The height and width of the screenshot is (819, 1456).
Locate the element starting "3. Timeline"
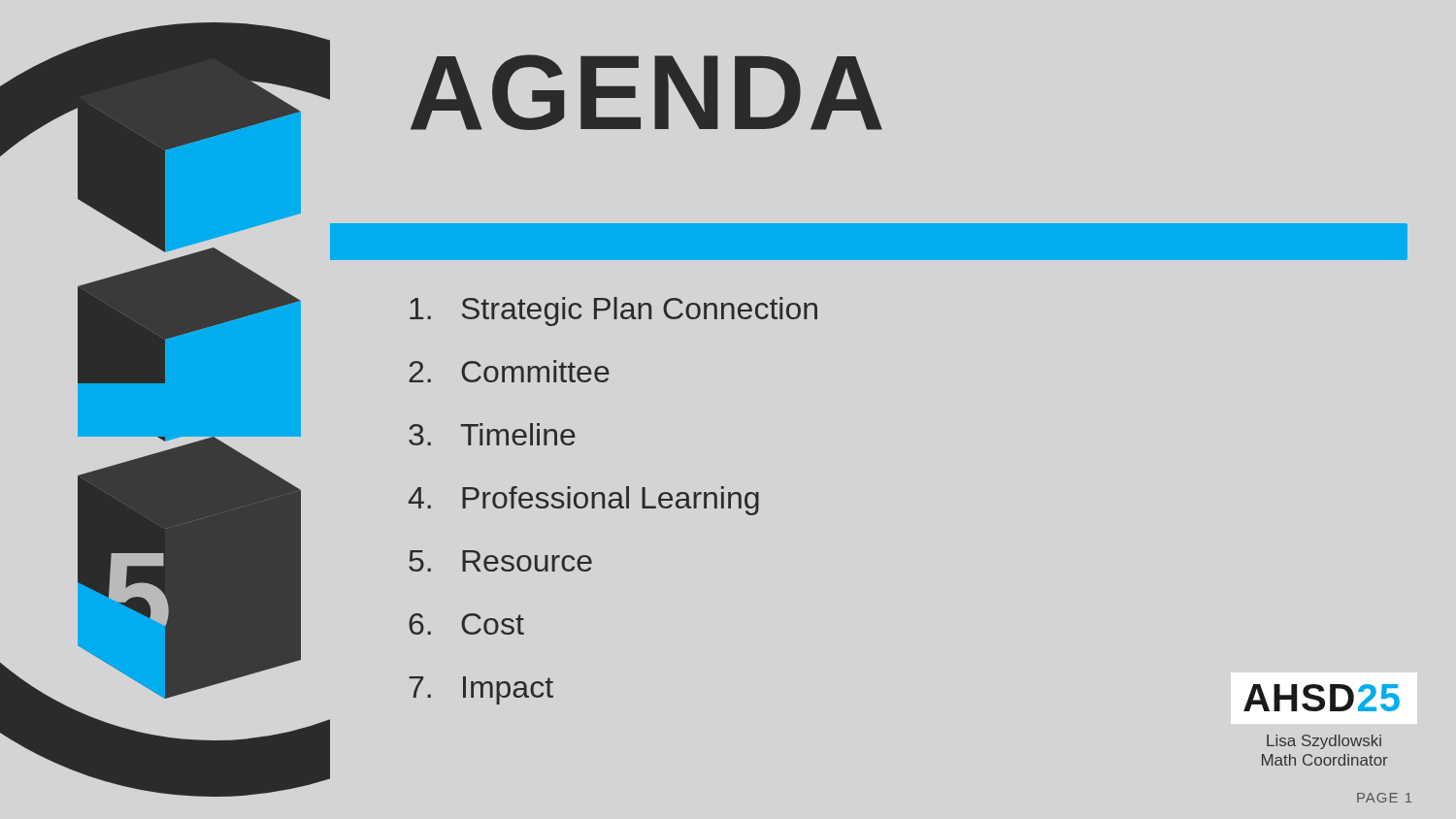(x=492, y=435)
